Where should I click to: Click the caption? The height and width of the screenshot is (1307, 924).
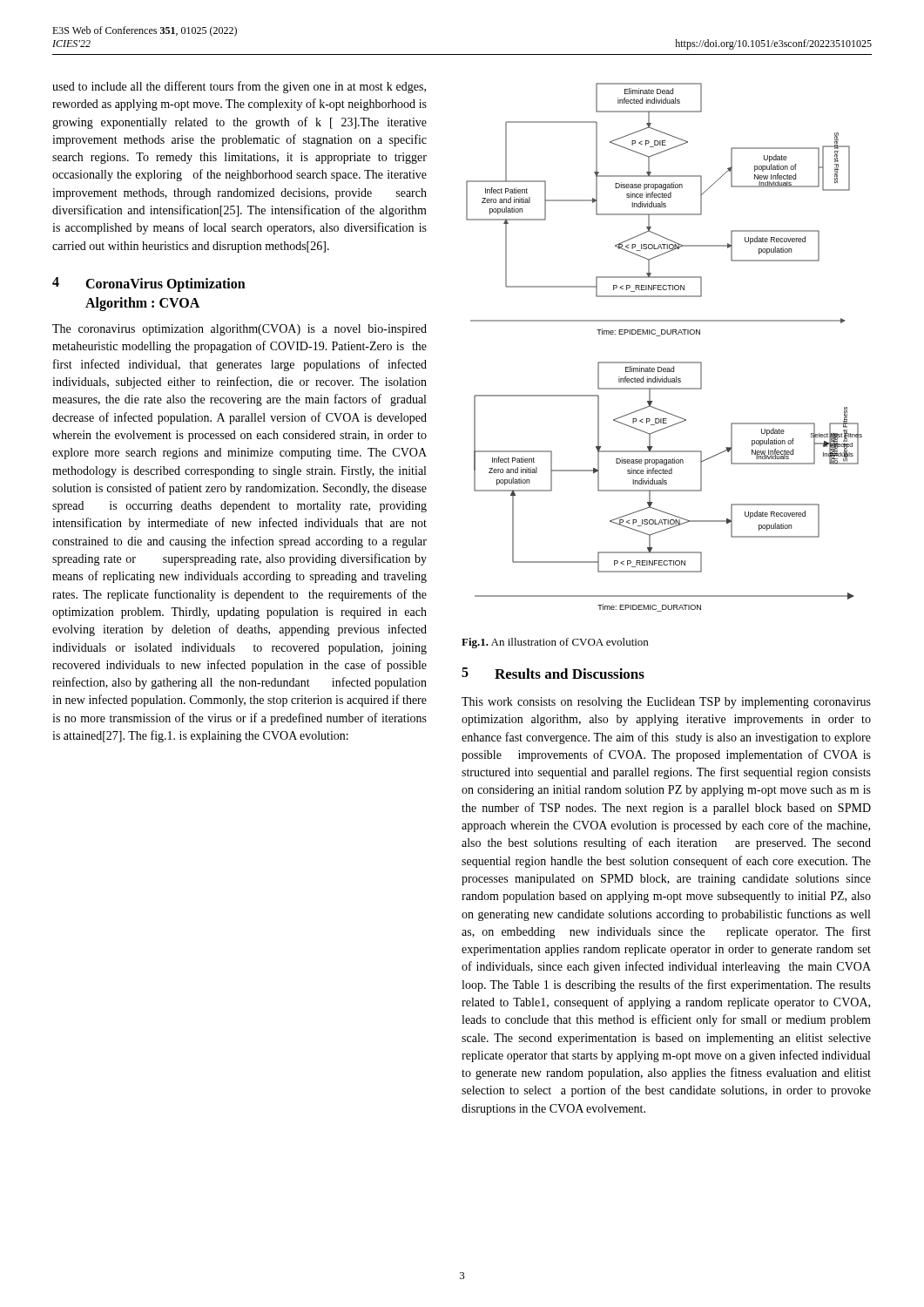pyautogui.click(x=555, y=642)
